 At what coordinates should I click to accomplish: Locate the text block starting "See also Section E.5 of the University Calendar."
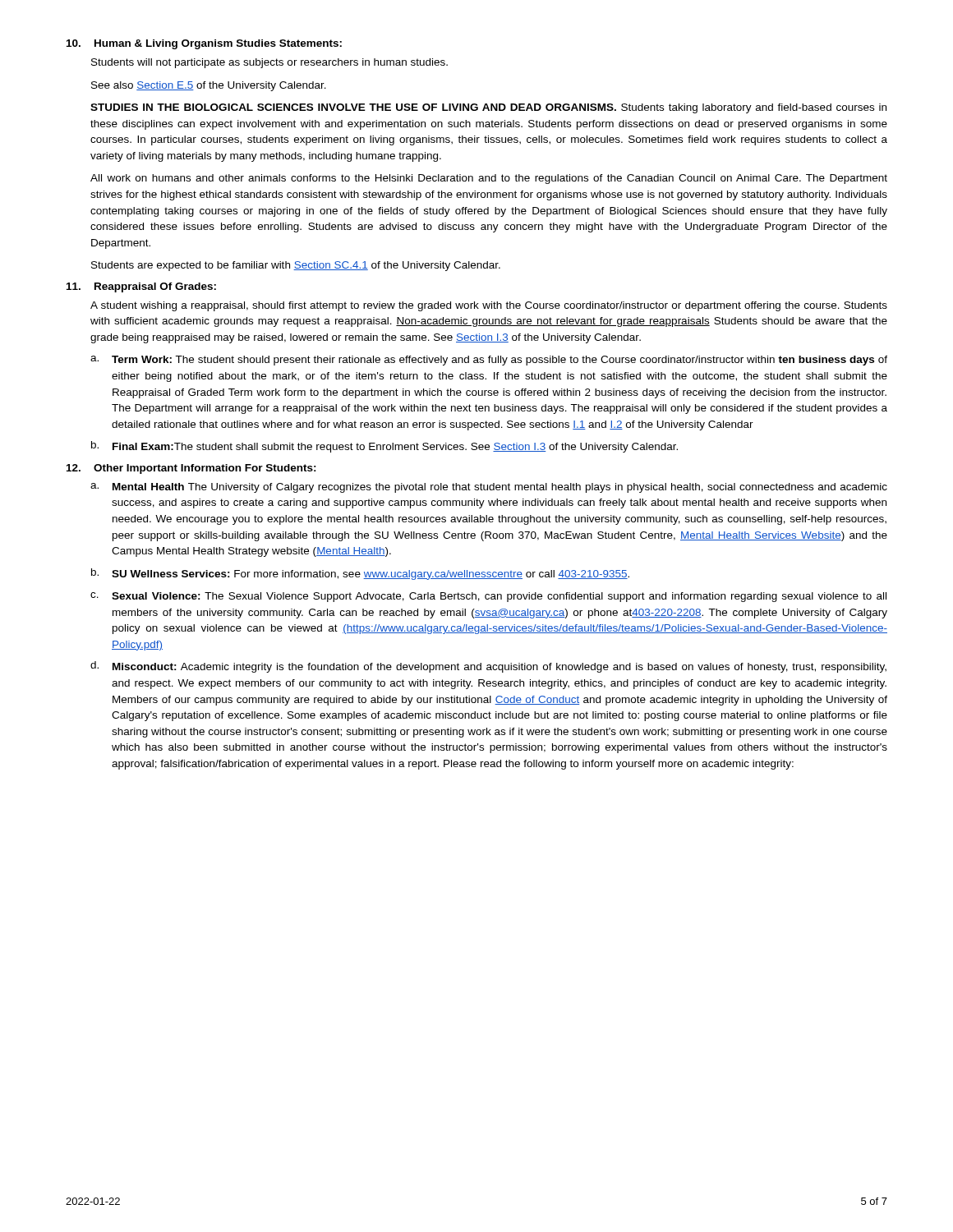[209, 86]
